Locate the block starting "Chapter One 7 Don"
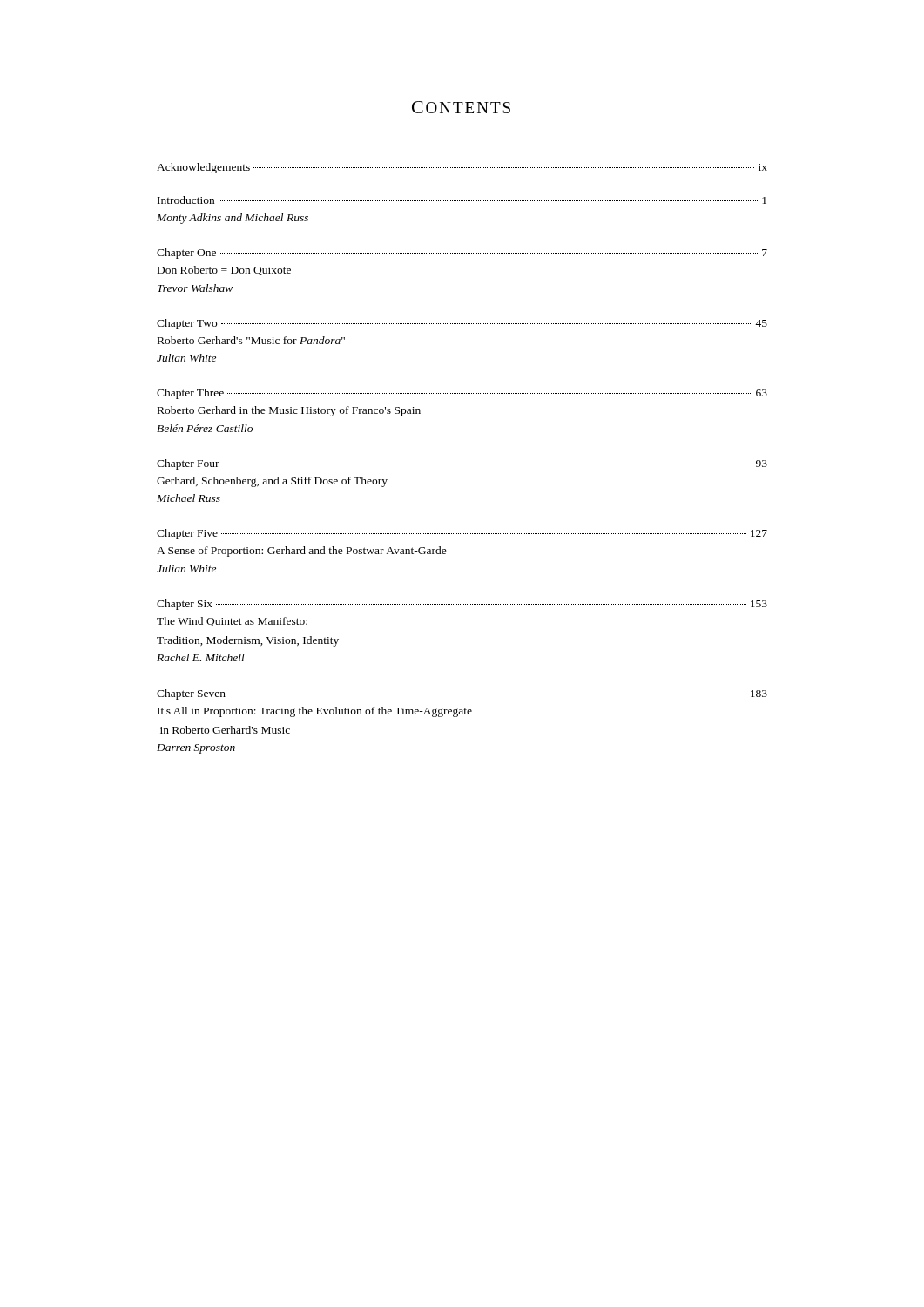This screenshot has height=1307, width=924. (462, 254)
